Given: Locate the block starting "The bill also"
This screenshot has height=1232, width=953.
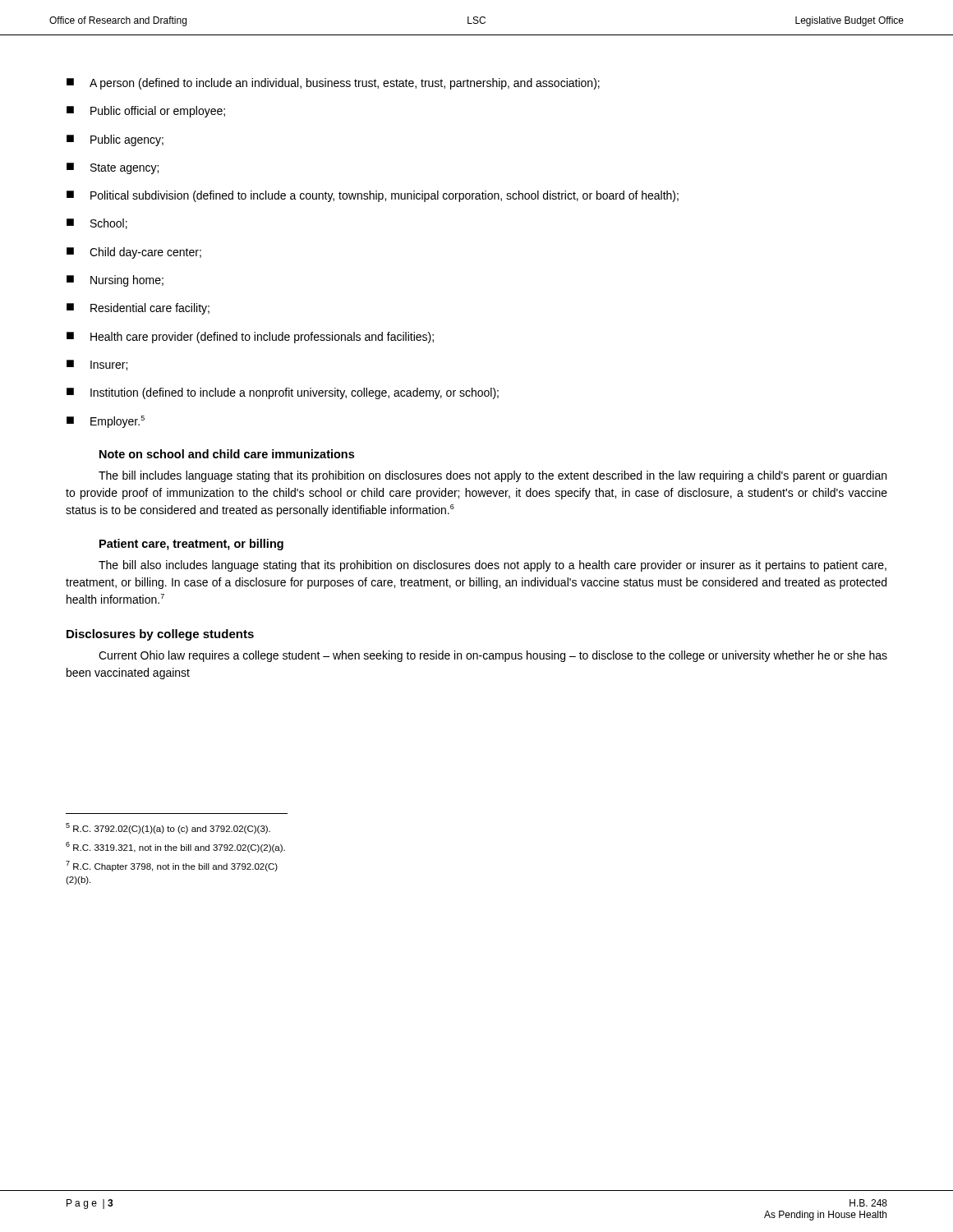Looking at the screenshot, I should point(476,582).
